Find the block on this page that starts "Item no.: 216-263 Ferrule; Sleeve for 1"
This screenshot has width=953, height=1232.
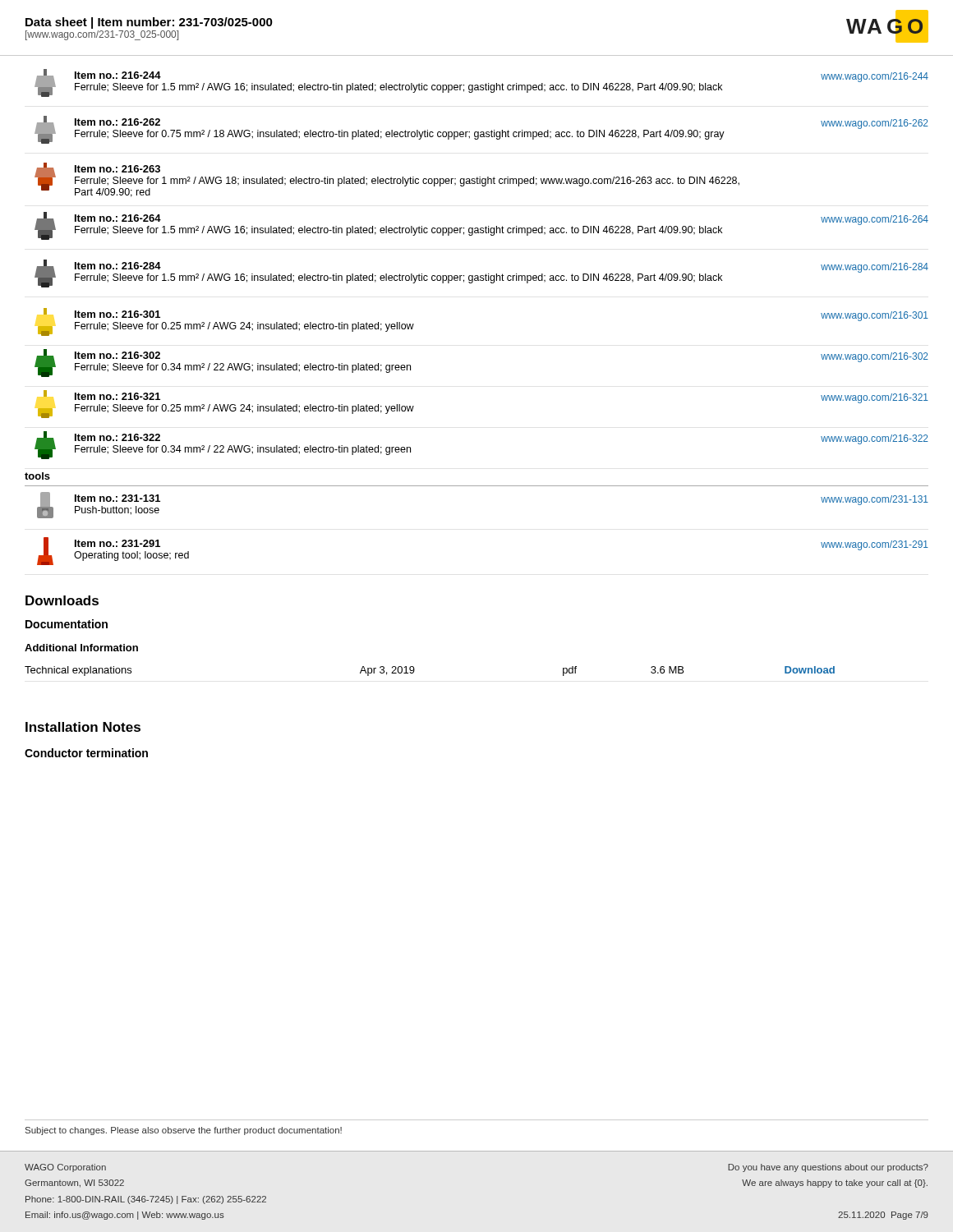click(x=476, y=180)
